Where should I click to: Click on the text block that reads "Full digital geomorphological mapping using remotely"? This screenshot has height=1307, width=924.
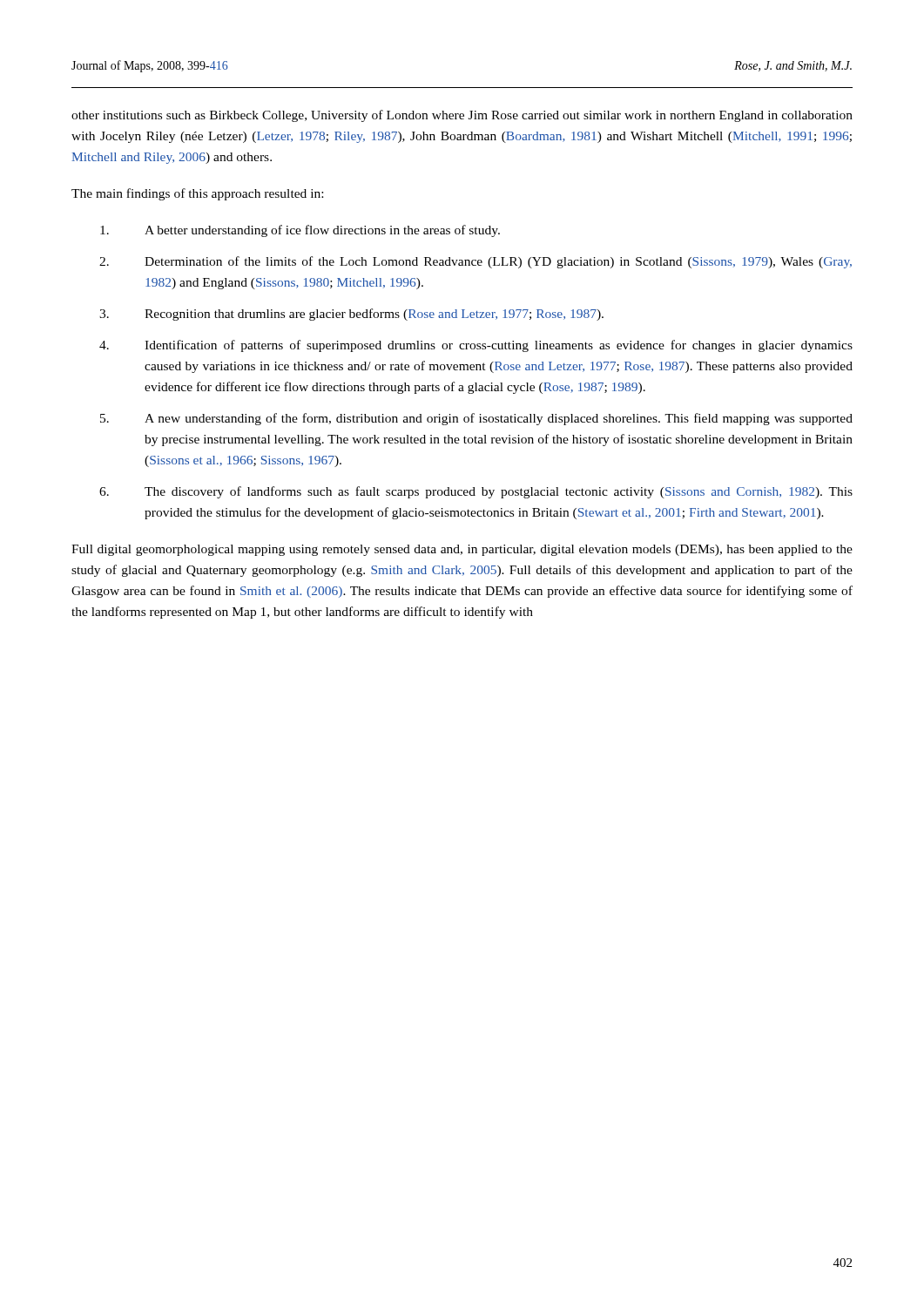click(x=462, y=580)
